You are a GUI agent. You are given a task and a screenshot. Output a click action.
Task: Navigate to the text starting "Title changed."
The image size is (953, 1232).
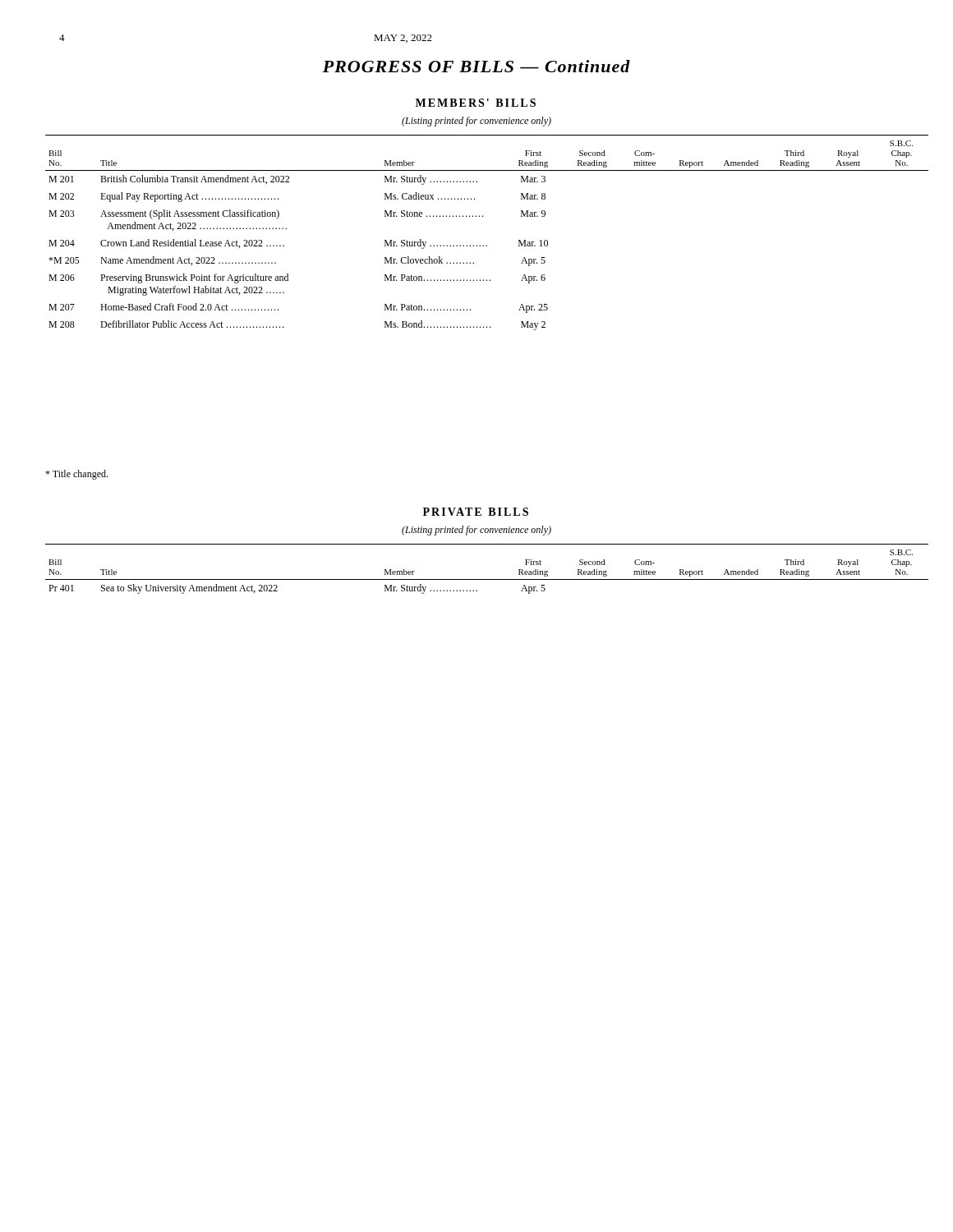pos(77,474)
